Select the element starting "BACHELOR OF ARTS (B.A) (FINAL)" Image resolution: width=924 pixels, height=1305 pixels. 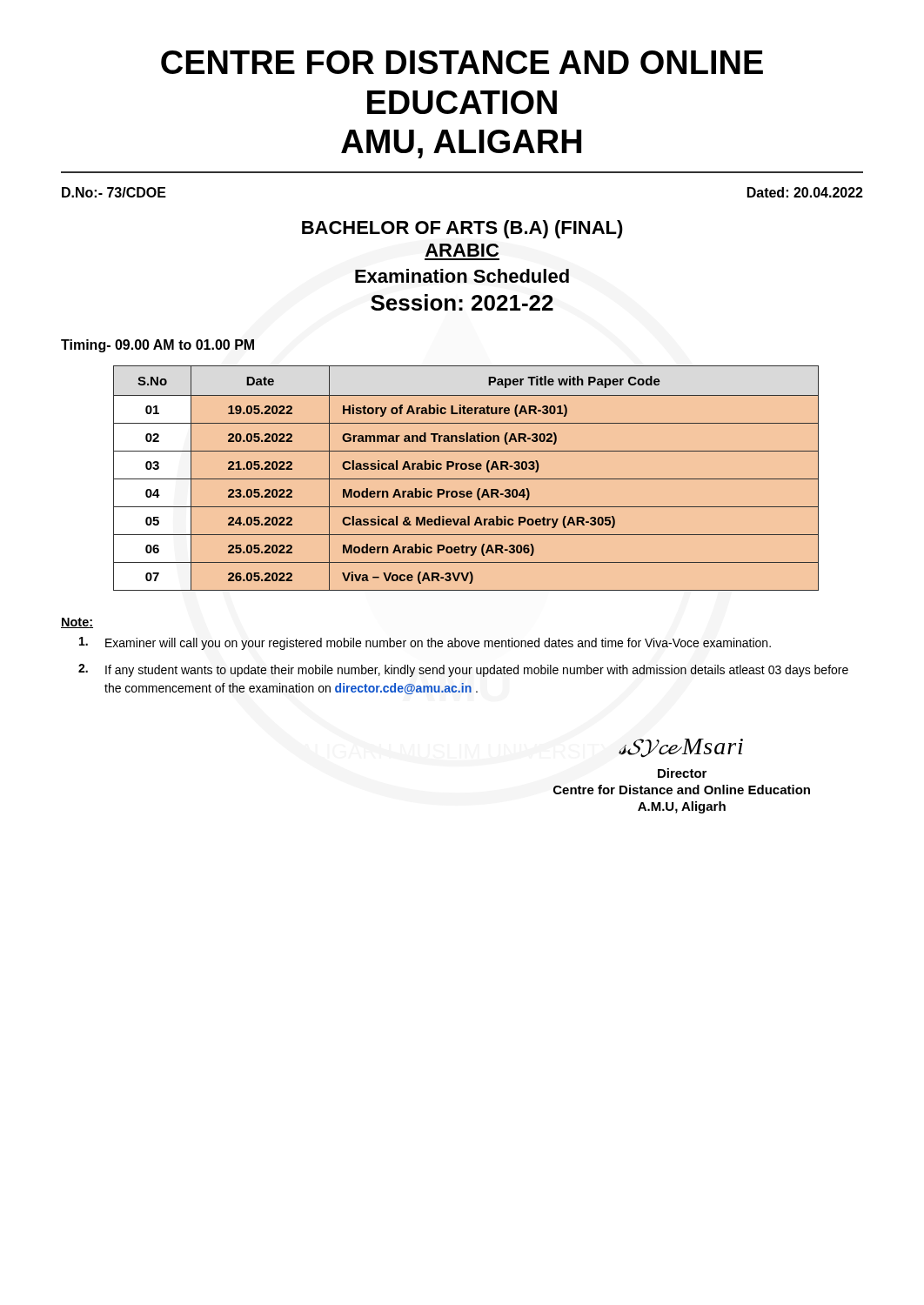[x=462, y=239]
